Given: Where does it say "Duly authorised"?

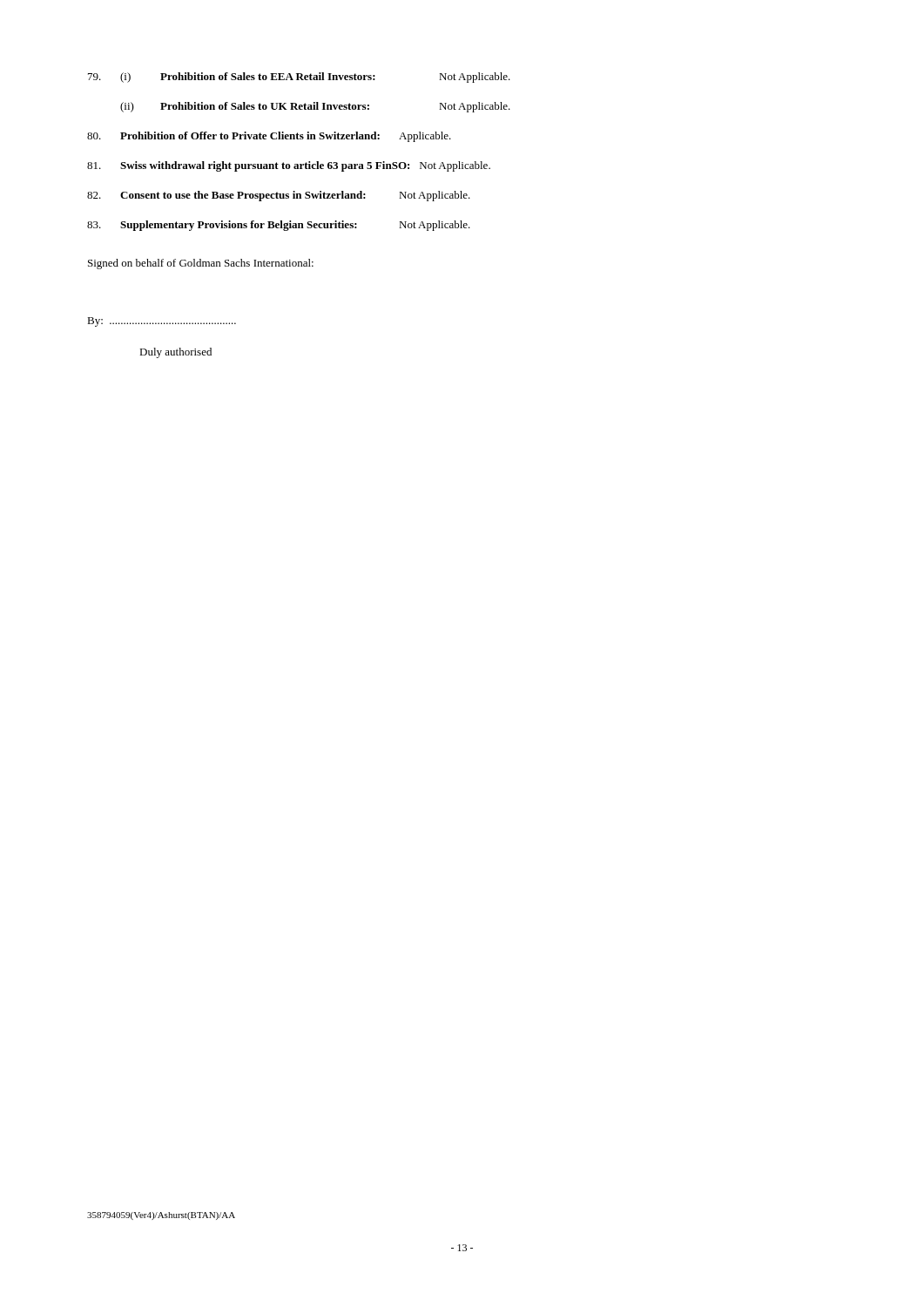Looking at the screenshot, I should click(x=176, y=352).
